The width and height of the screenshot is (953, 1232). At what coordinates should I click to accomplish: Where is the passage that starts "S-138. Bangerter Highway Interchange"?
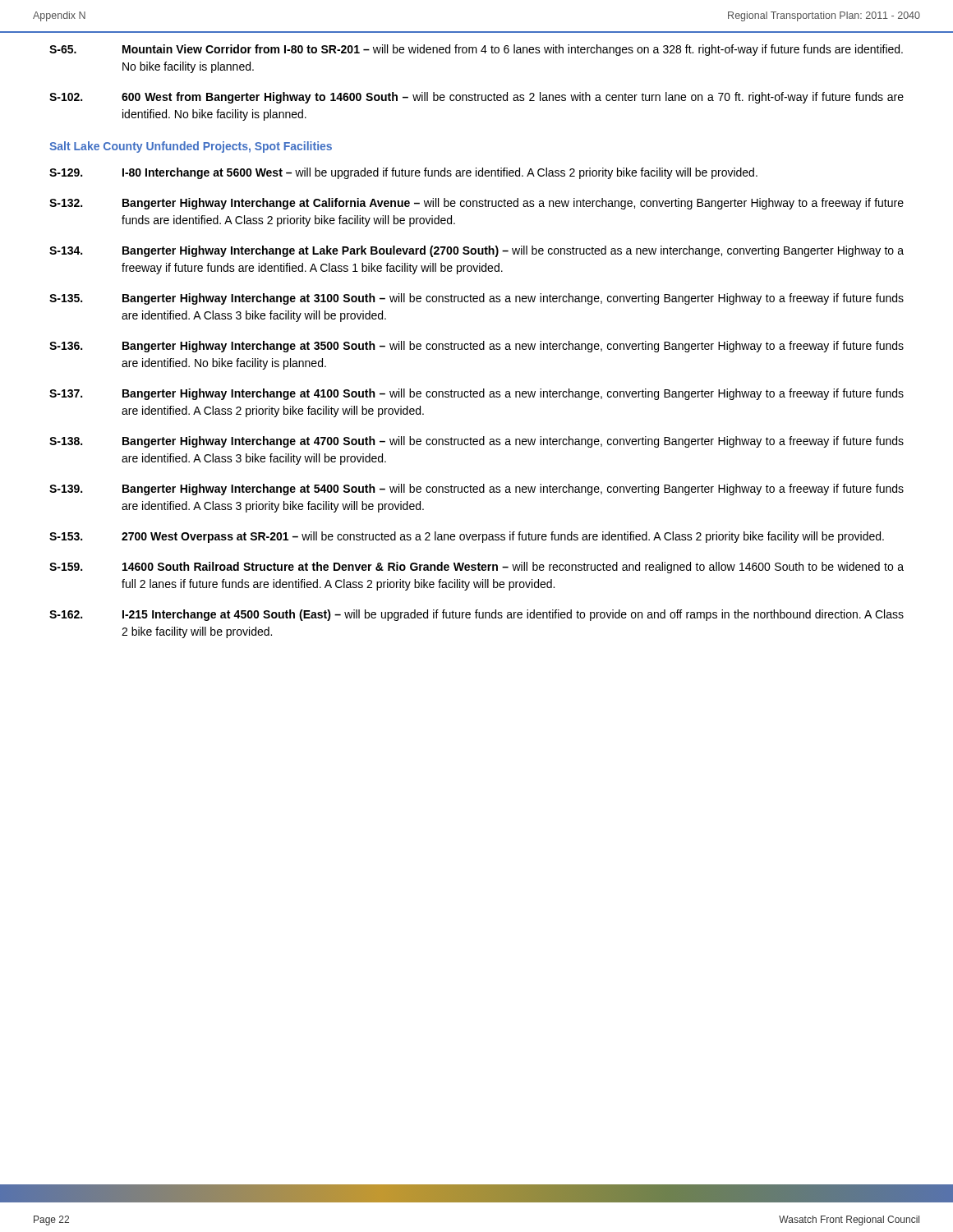[476, 450]
